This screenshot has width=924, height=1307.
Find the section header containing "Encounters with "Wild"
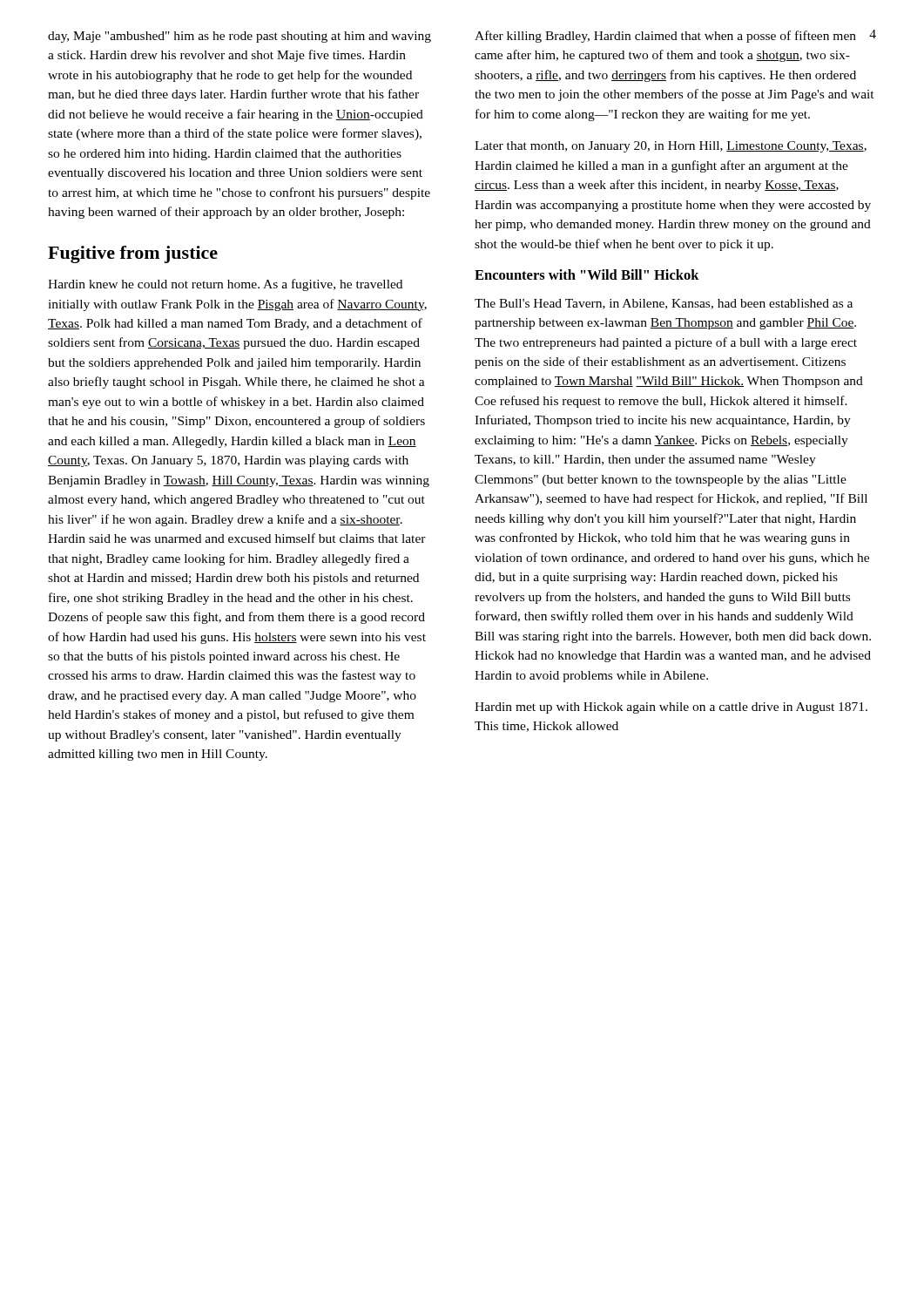tap(587, 275)
